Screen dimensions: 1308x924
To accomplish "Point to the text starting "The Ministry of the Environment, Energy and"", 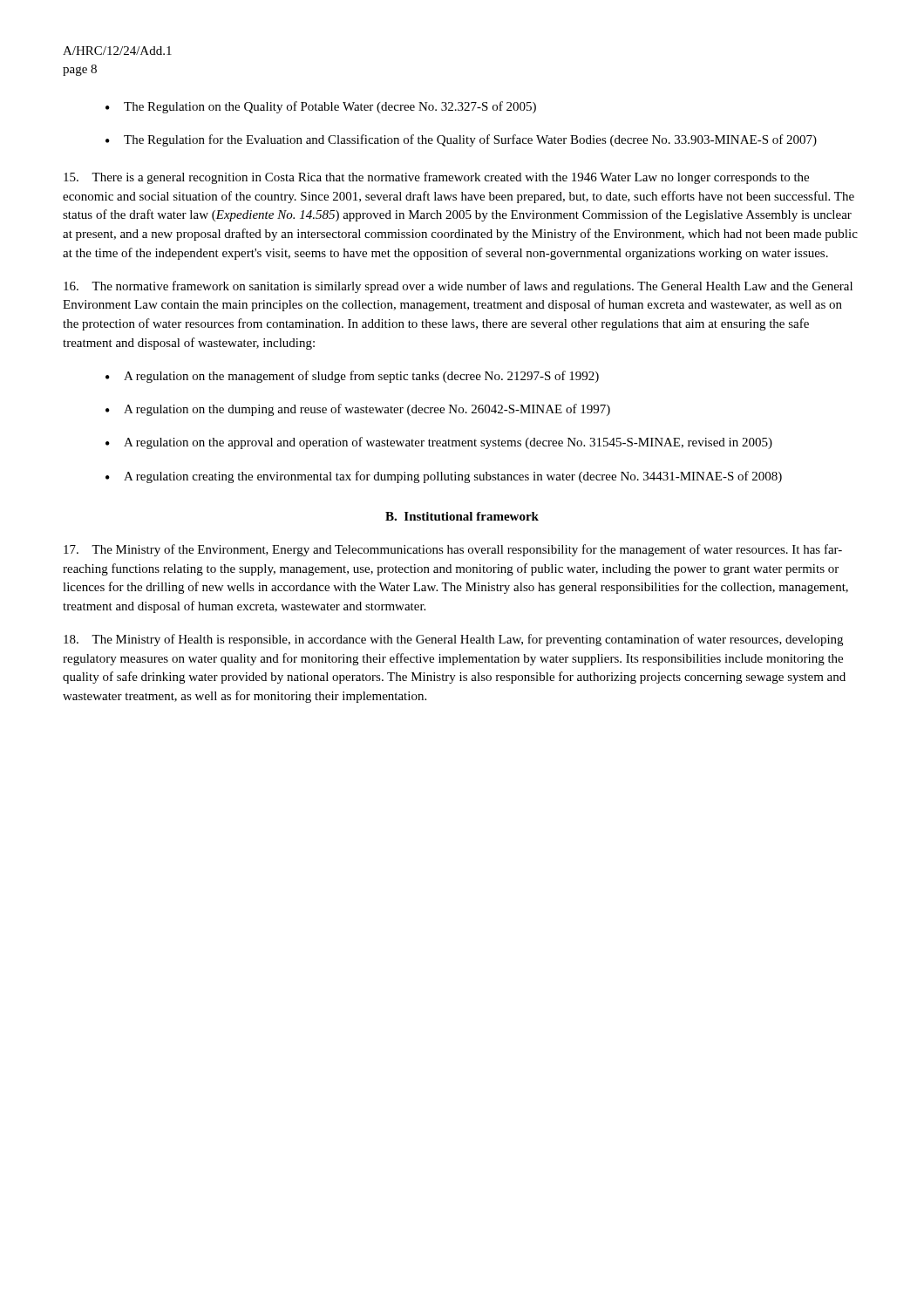I will (456, 578).
